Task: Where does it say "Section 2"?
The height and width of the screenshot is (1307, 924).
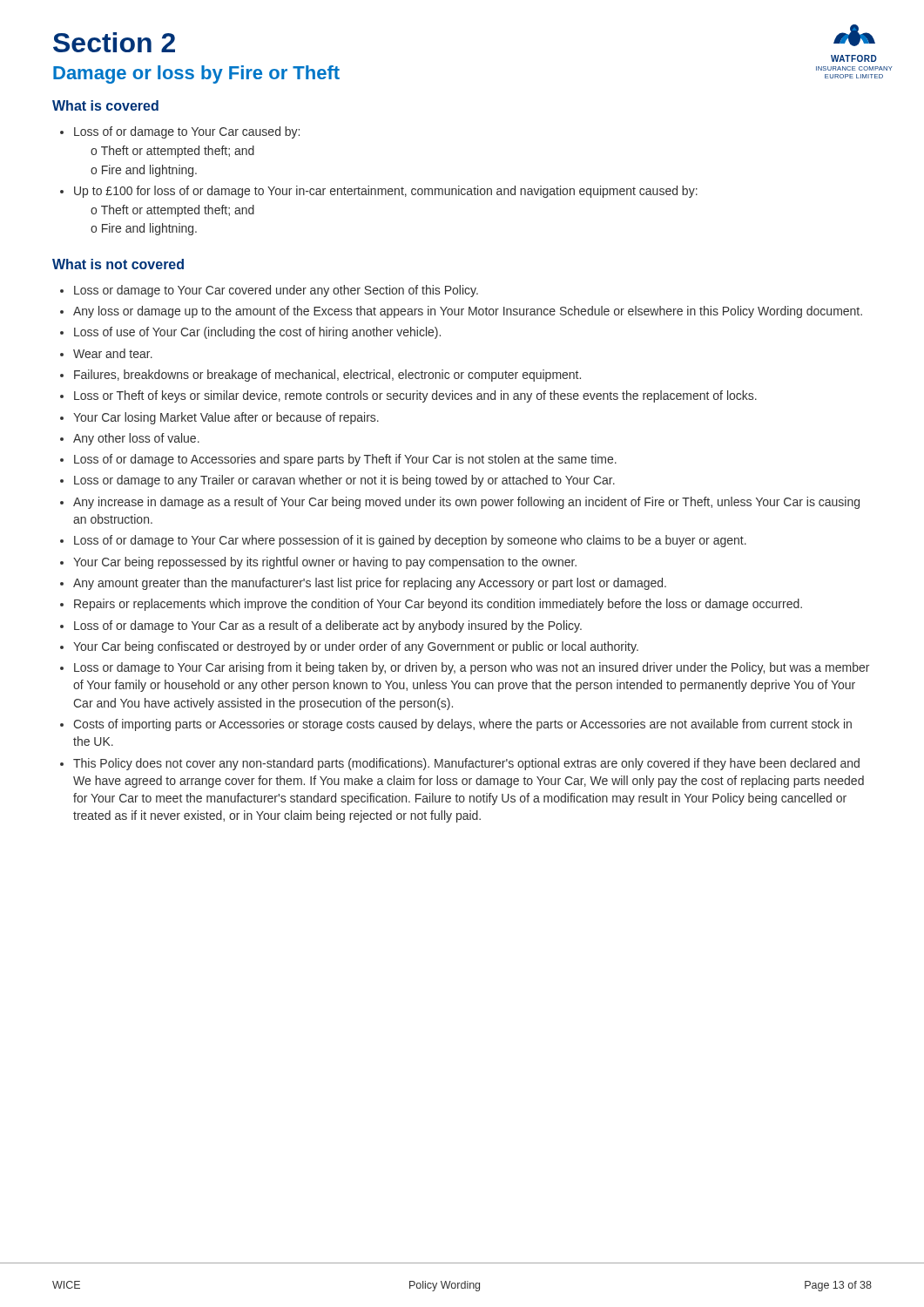Action: pyautogui.click(x=114, y=43)
